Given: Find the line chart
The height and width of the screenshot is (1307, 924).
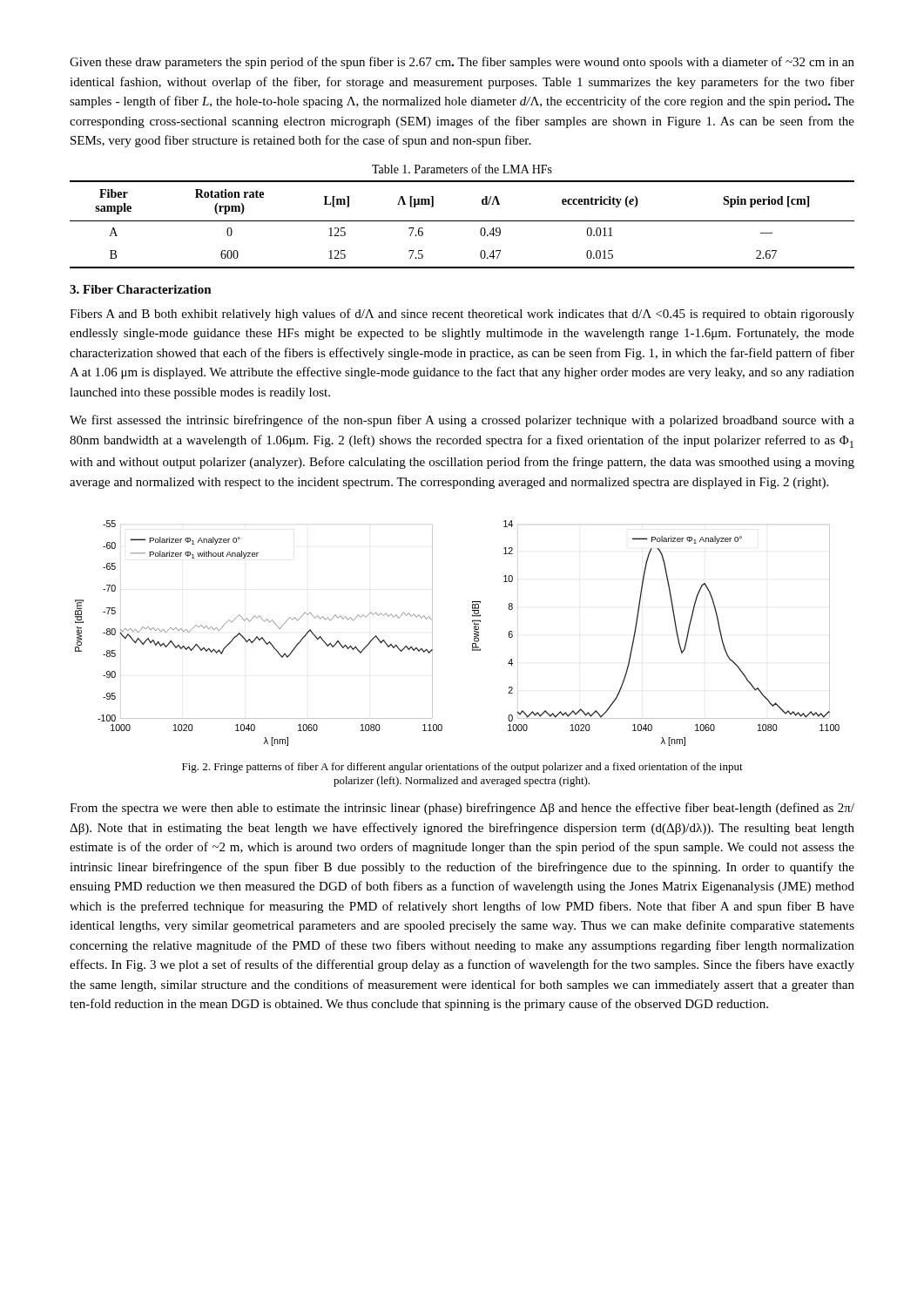Looking at the screenshot, I should (462, 630).
